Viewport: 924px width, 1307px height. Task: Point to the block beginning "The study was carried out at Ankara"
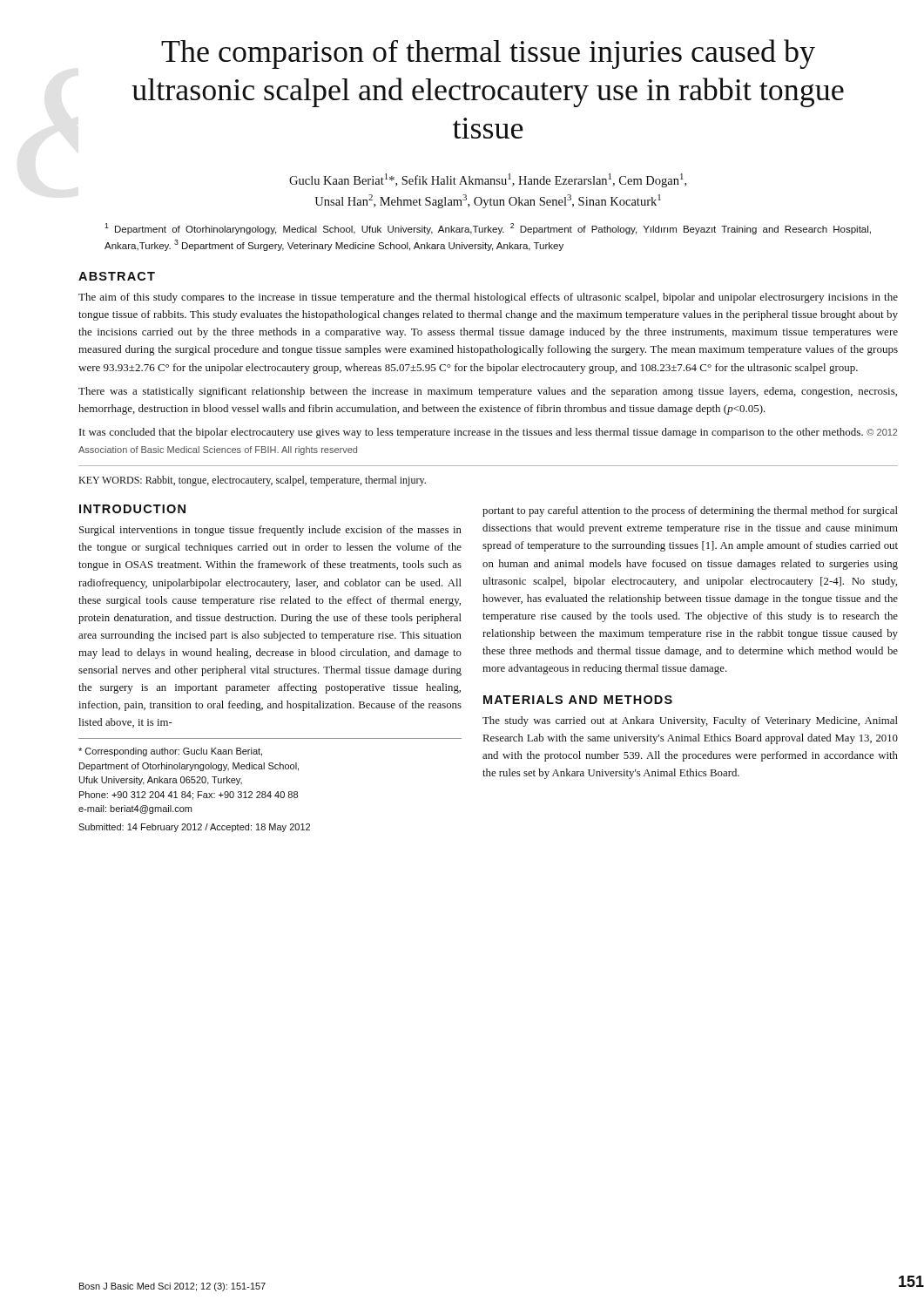pyautogui.click(x=690, y=747)
